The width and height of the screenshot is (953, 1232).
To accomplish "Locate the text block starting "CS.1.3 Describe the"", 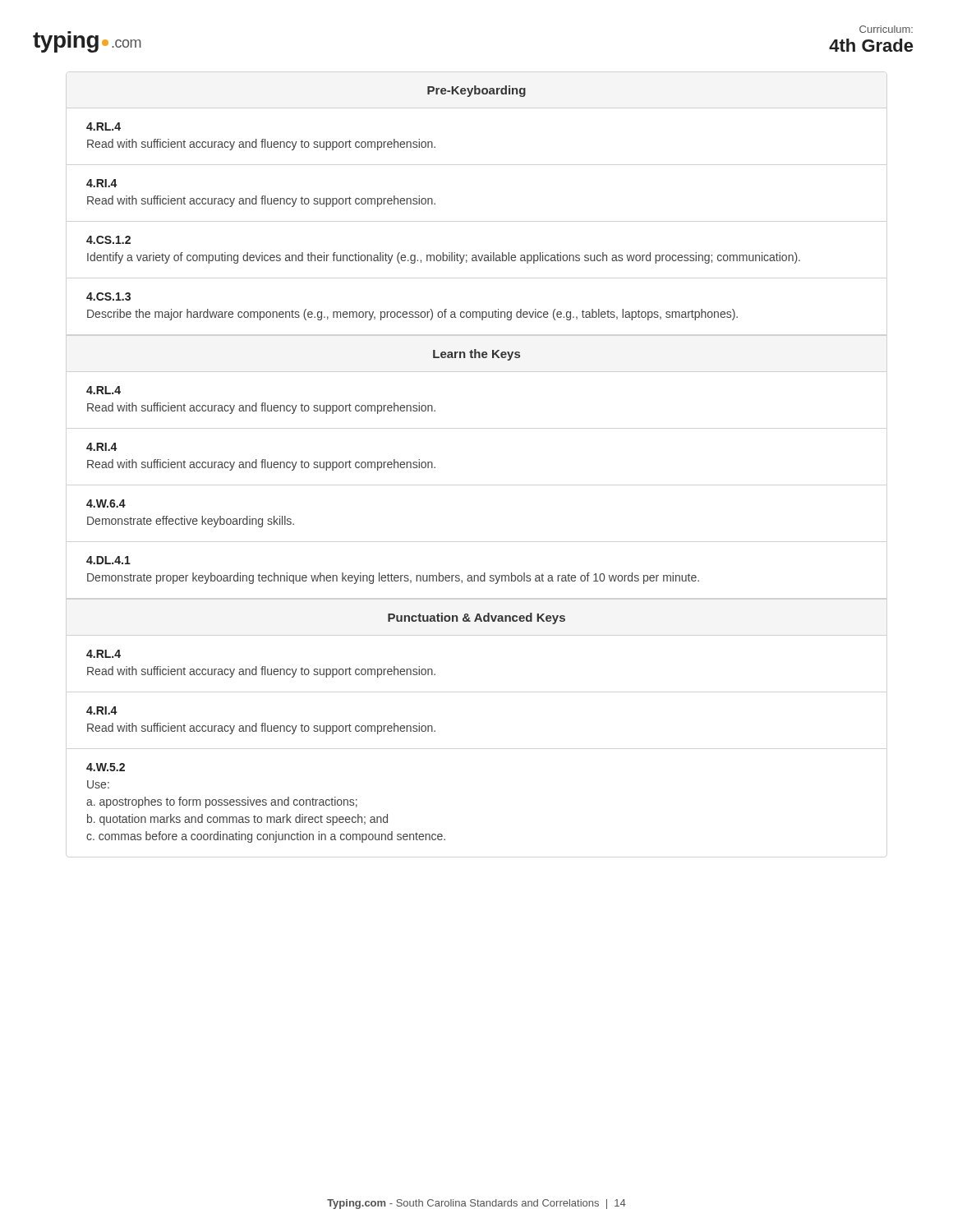I will point(476,306).
